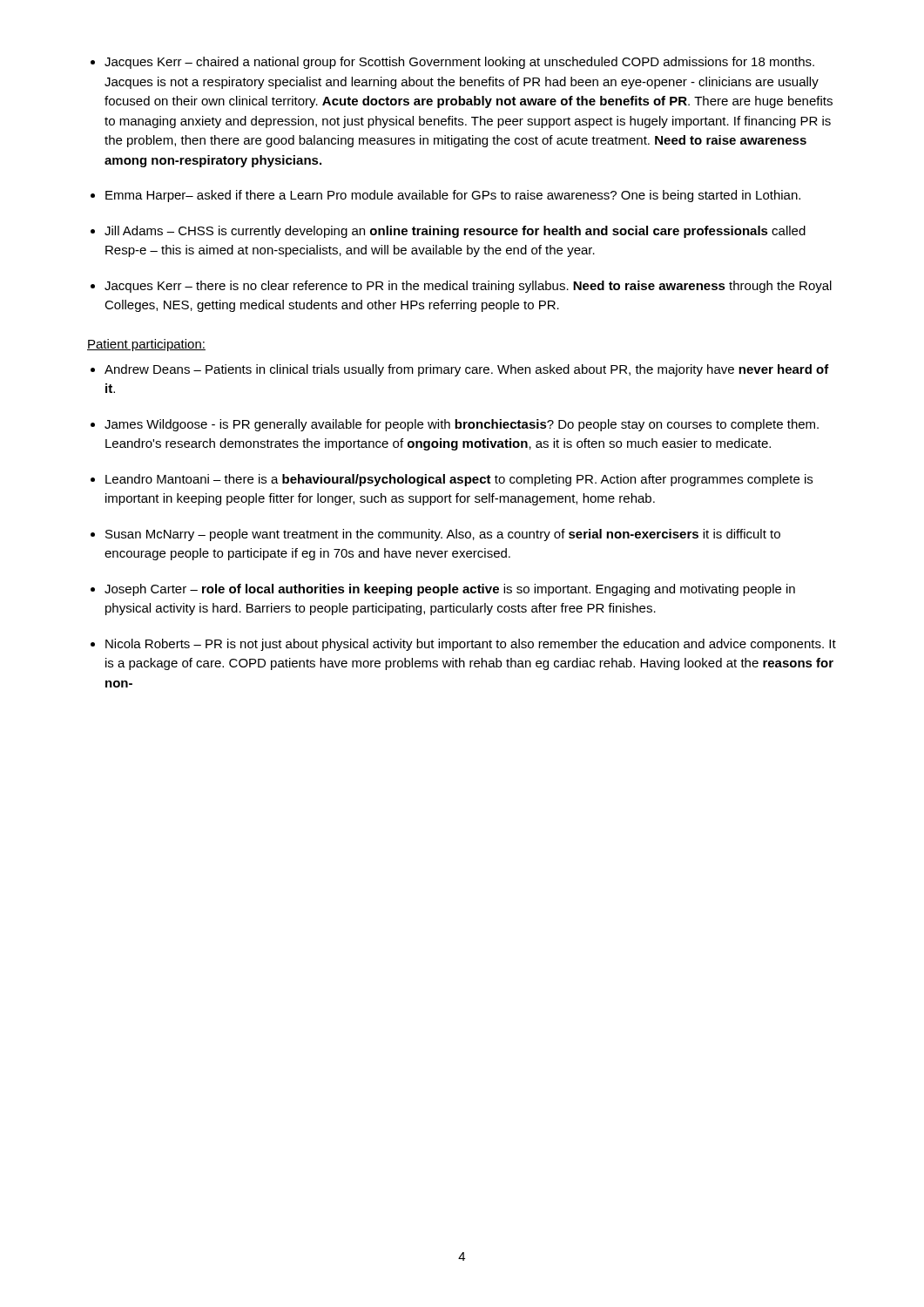This screenshot has width=924, height=1307.
Task: Locate the block of text that opens with "Jacques Kerr – there"
Action: point(471,295)
